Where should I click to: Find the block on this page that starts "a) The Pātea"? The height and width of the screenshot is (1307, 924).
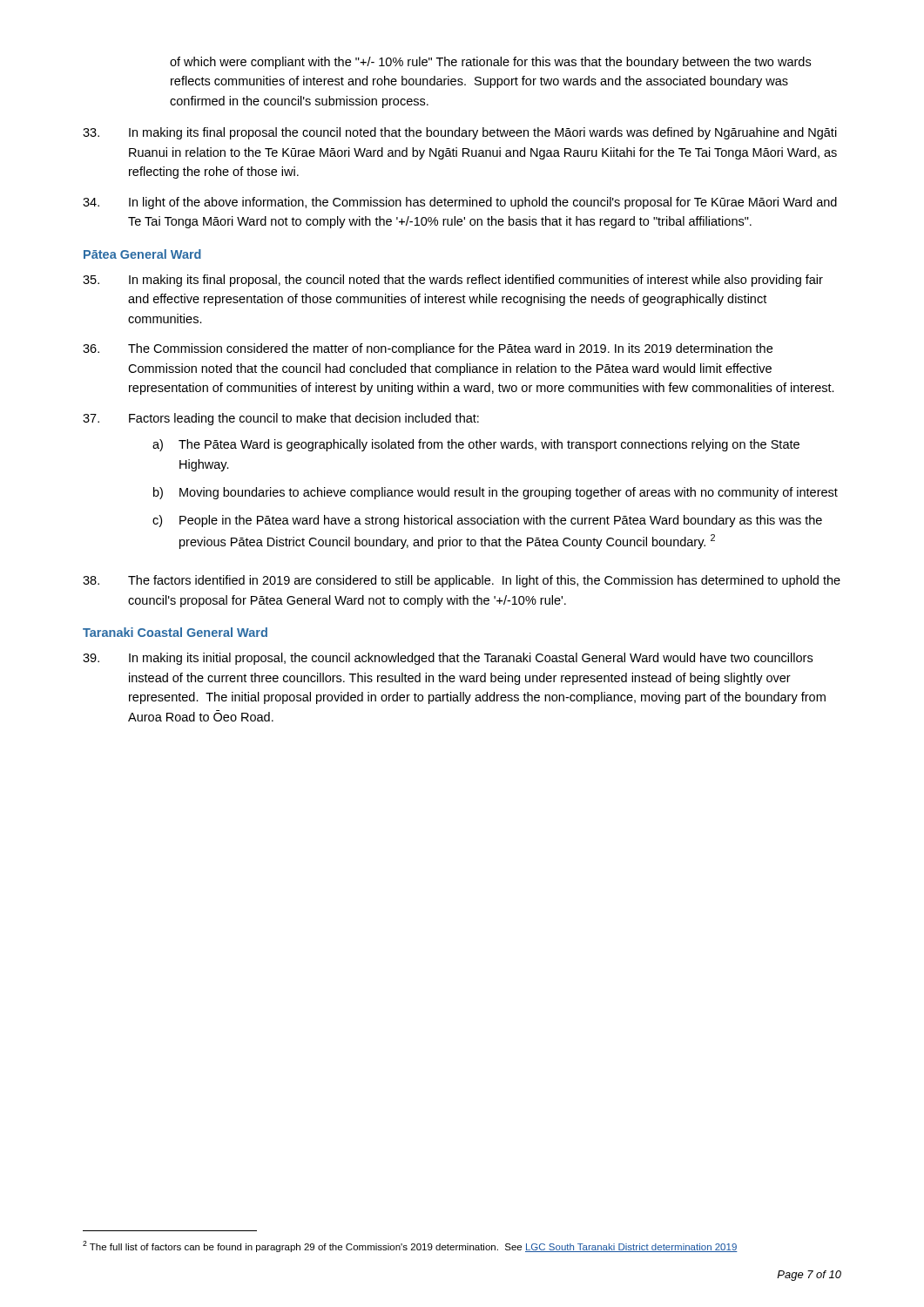coord(497,454)
